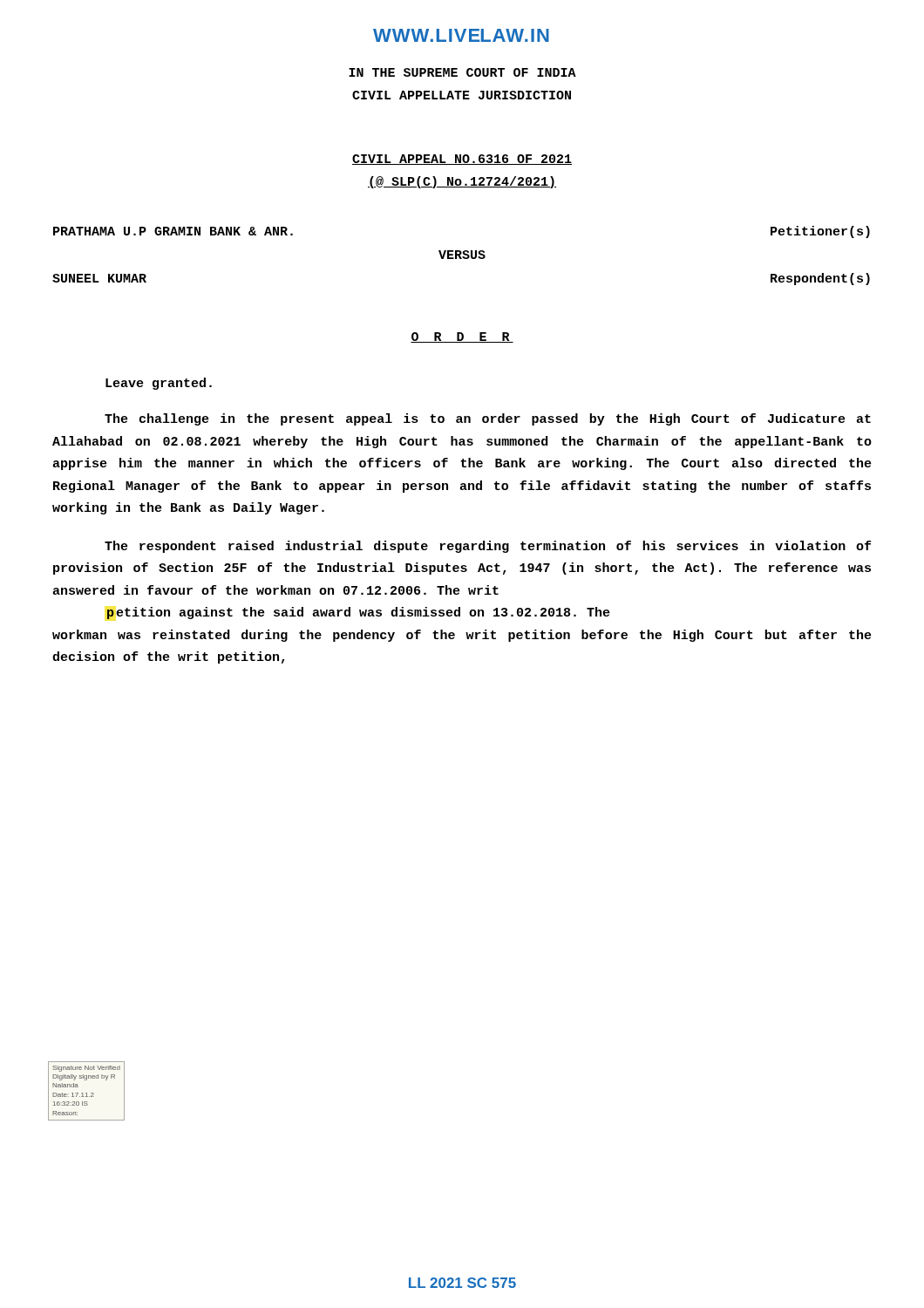924x1308 pixels.
Task: Click on the element starting "SUNEEL KUMAR Respondent(s)"
Action: [95, 279]
